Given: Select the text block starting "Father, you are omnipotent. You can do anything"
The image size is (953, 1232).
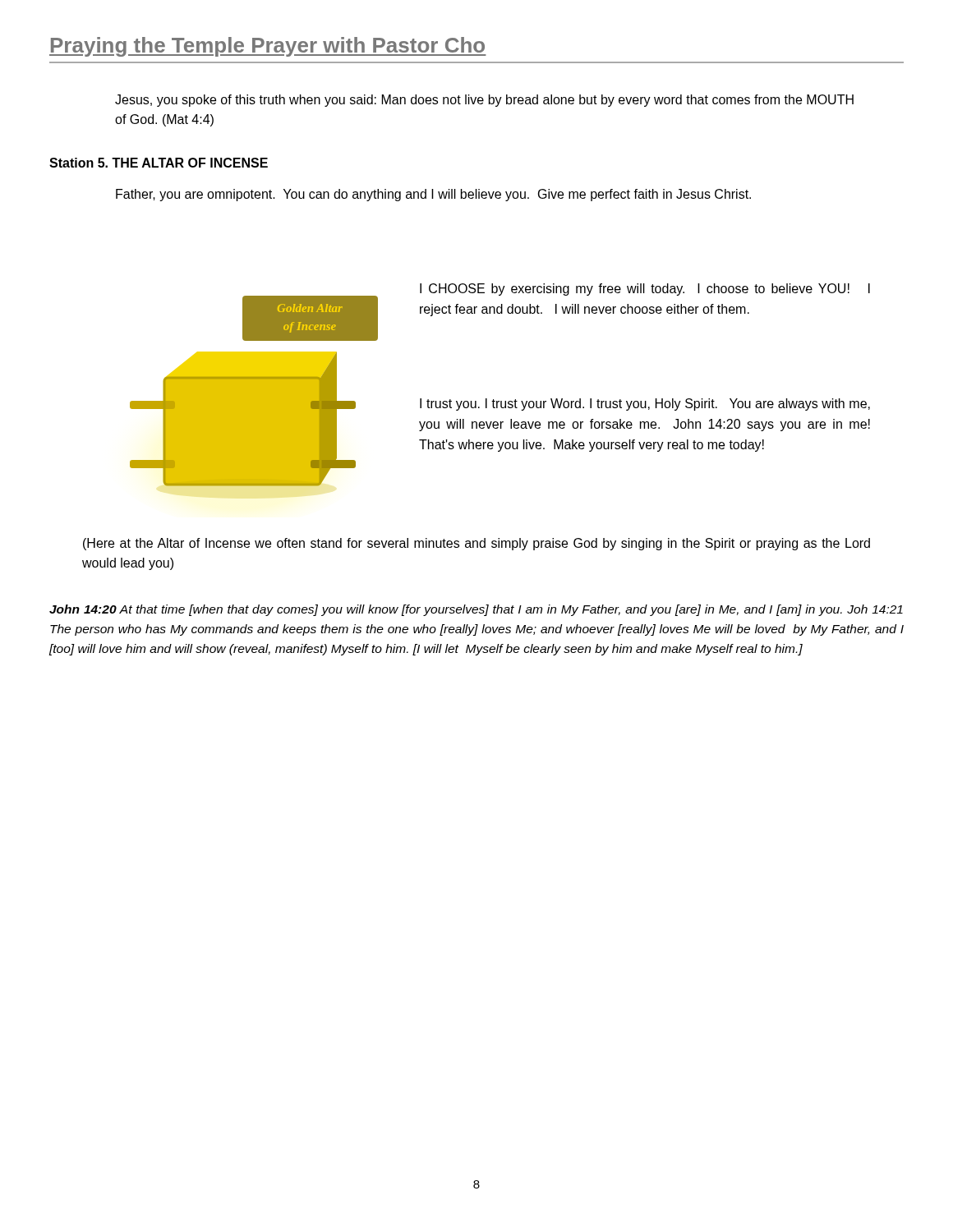Looking at the screenshot, I should [434, 194].
